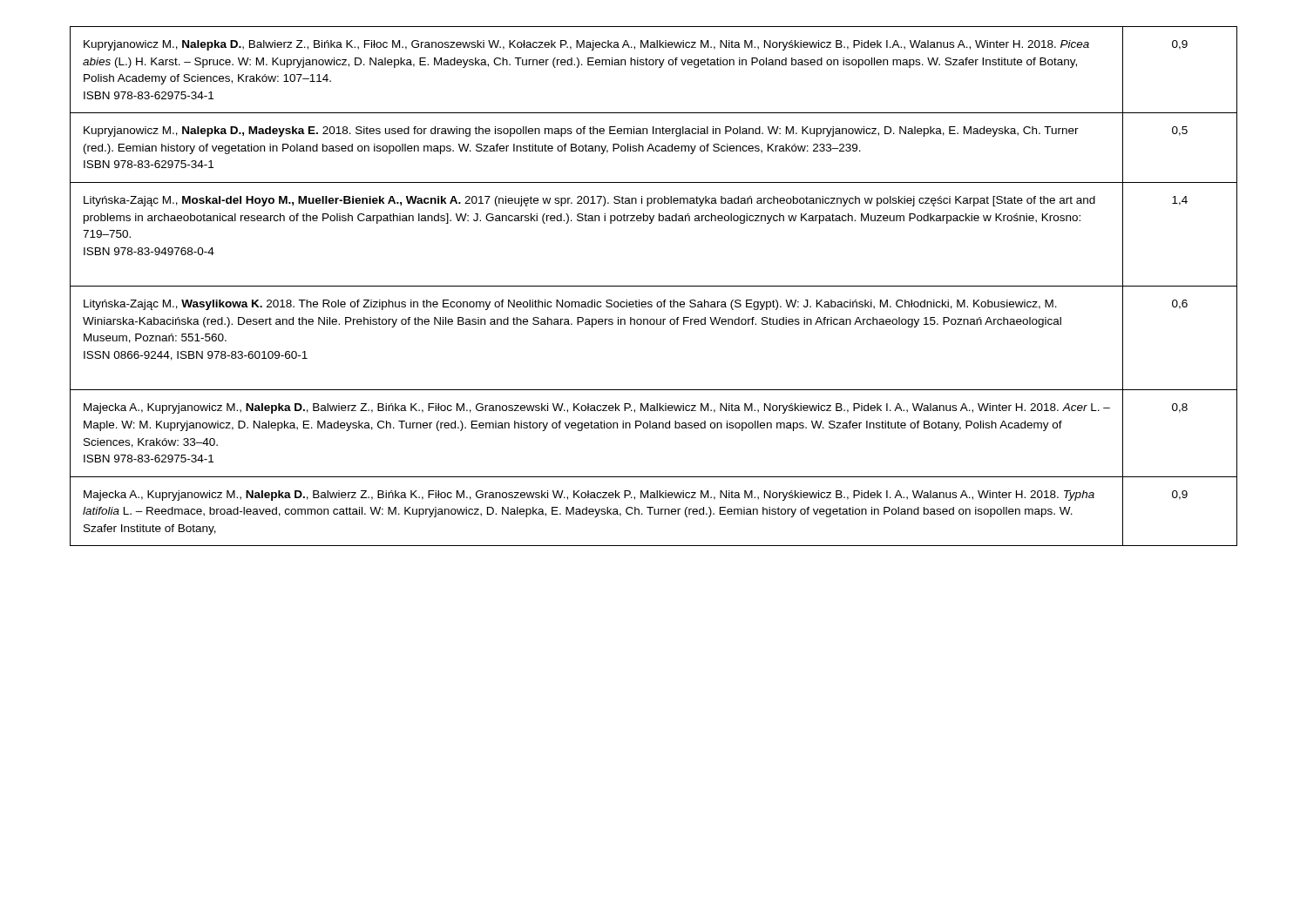Find the table that mentions "Kupryjanowicz M., Nalepka"
The height and width of the screenshot is (924, 1307).
coord(654,286)
